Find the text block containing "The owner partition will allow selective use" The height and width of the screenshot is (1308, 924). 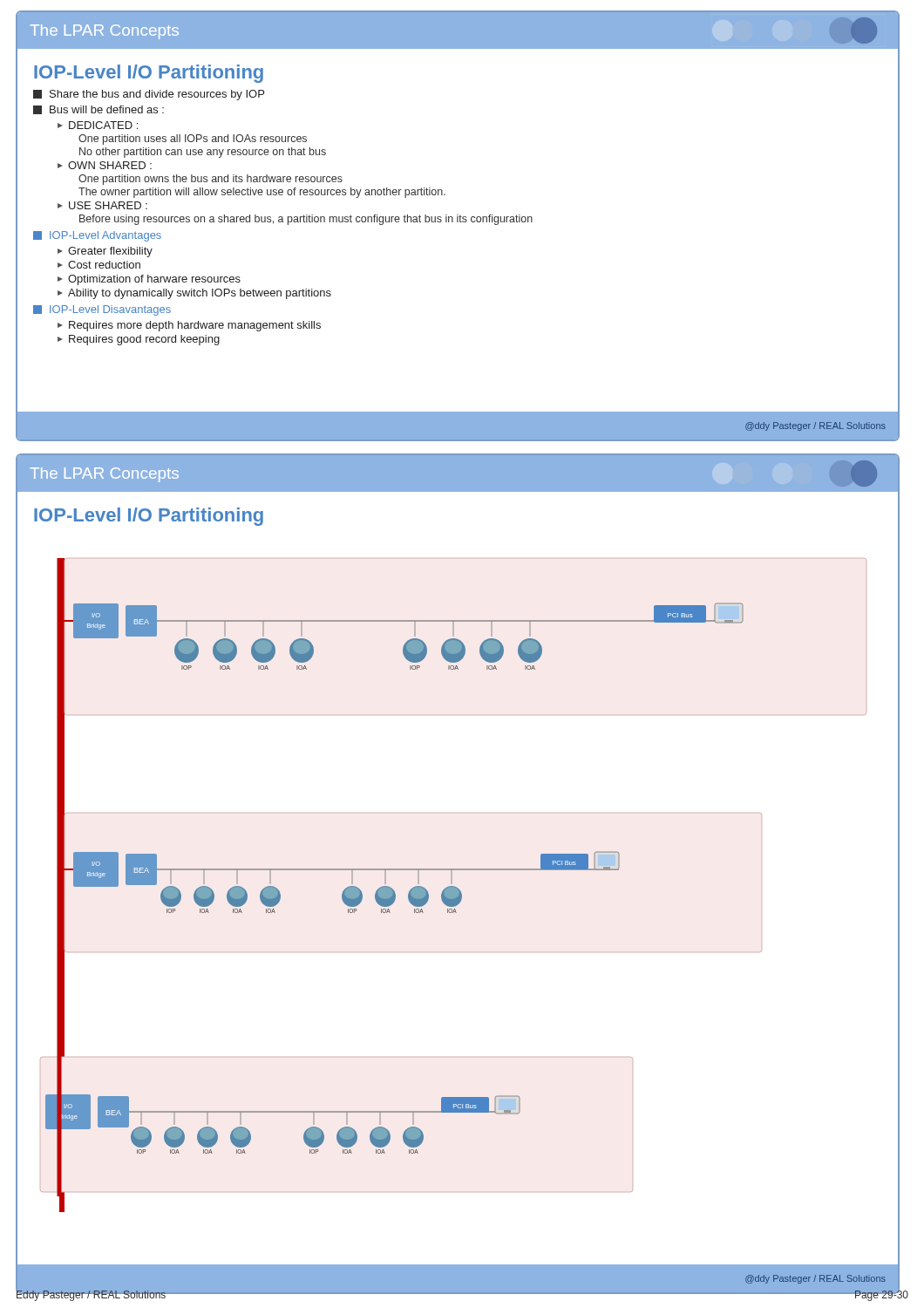[262, 192]
